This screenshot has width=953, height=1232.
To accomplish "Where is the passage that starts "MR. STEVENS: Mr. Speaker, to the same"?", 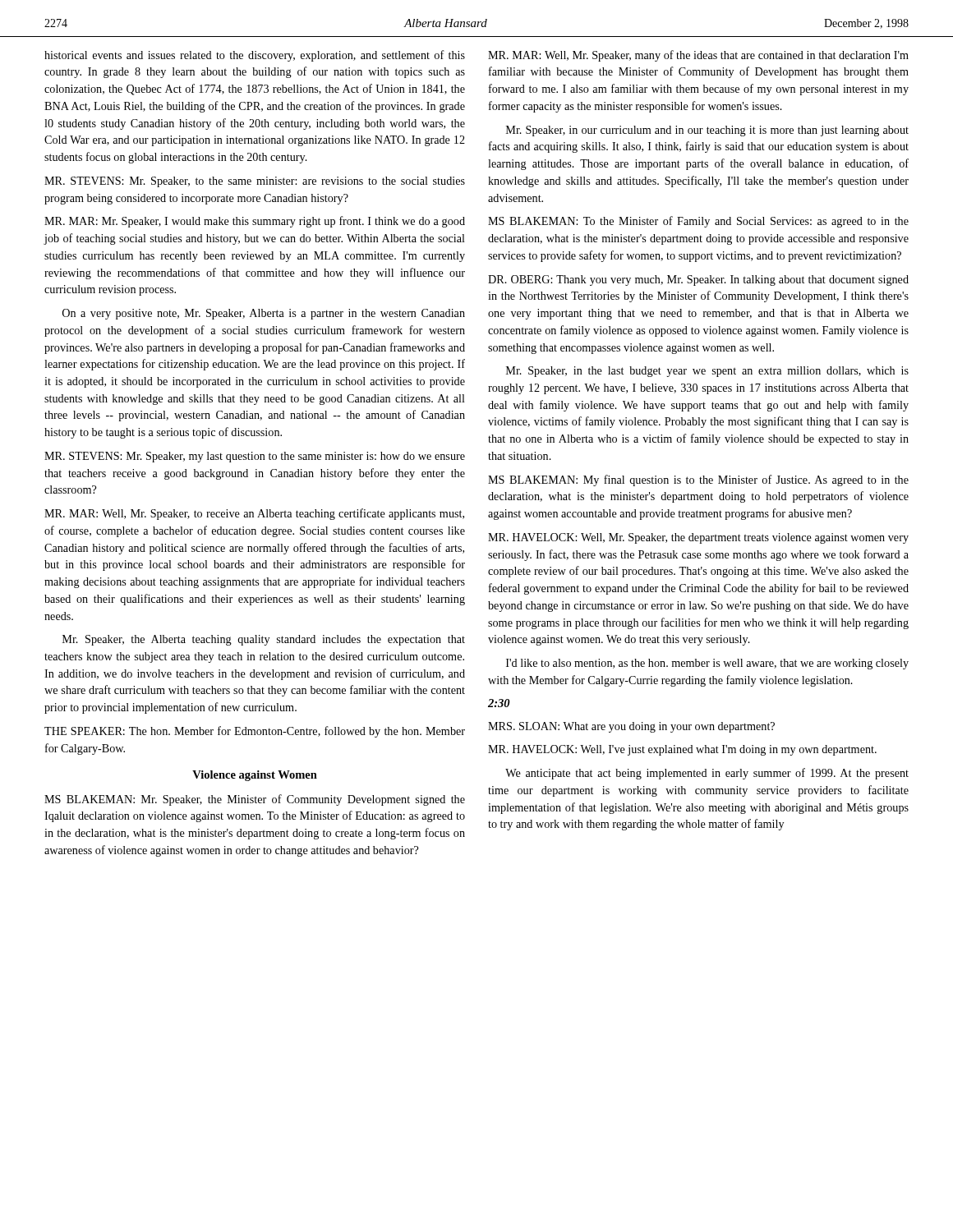I will click(x=255, y=189).
